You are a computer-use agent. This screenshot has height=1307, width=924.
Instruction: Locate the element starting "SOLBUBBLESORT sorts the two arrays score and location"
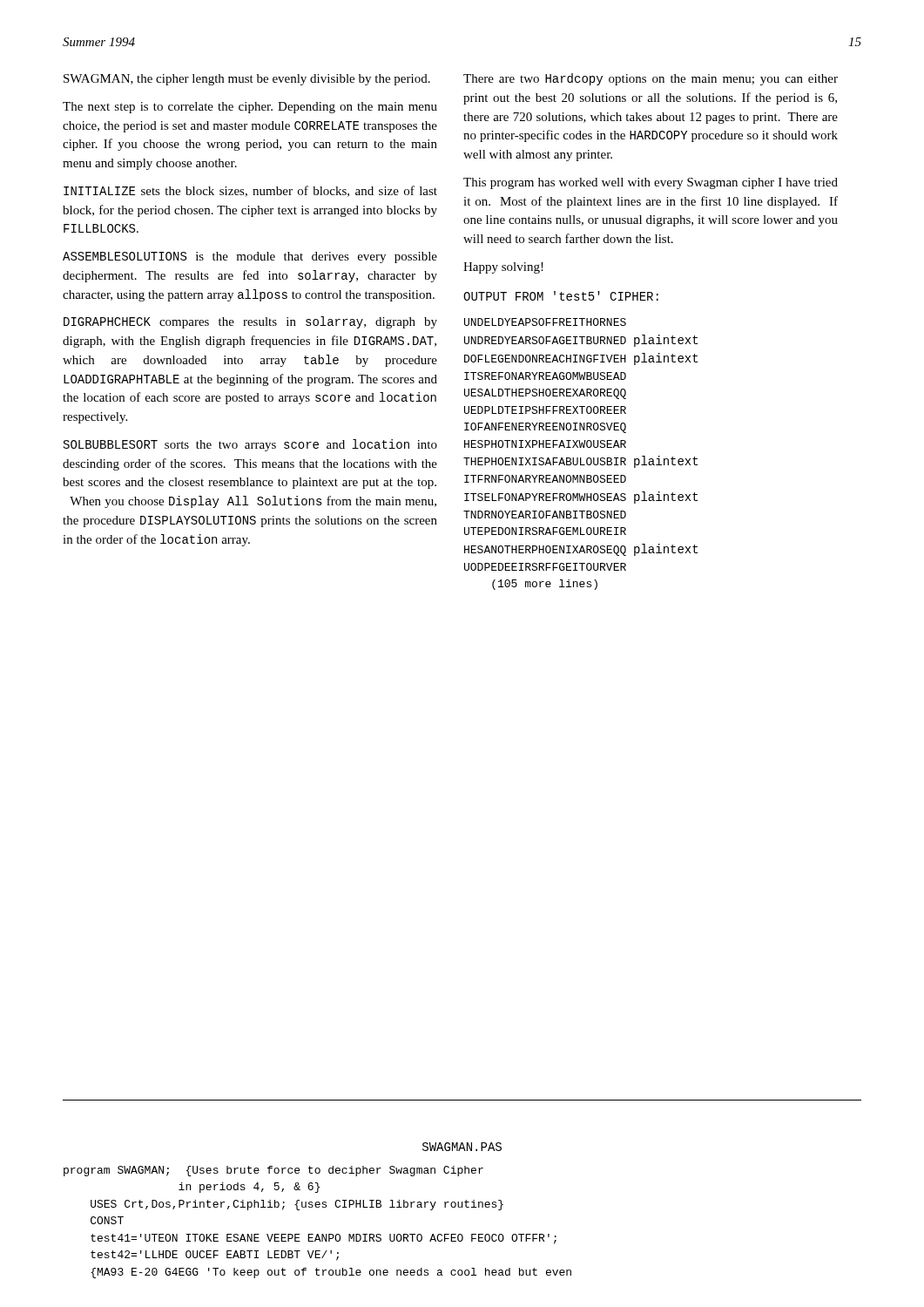[250, 492]
